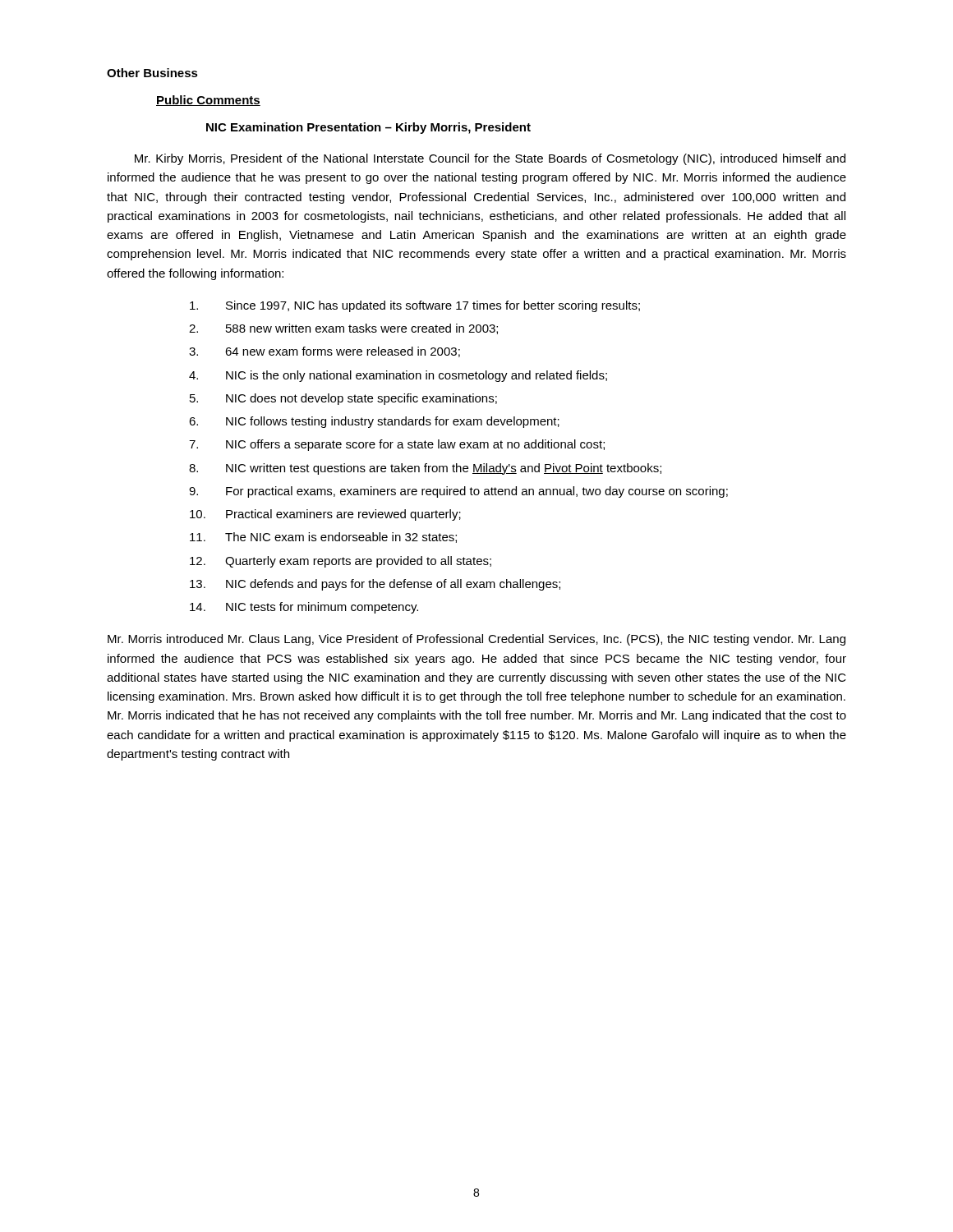Click on the region starting "Mr. Kirby Morris, President"
The height and width of the screenshot is (1232, 953).
click(476, 215)
